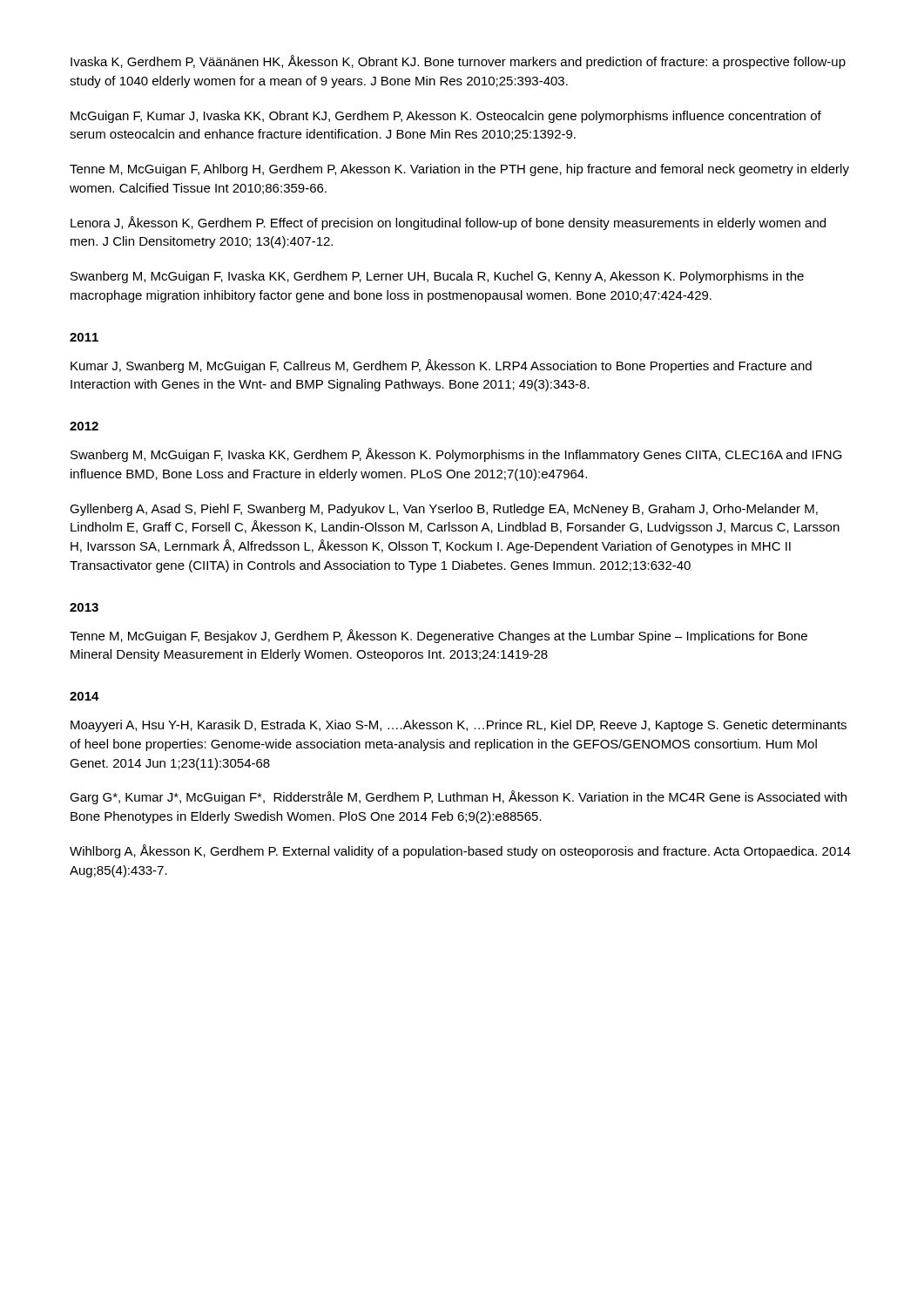Click the passage that begins "Kumar J, Swanberg M, McGuigan F,"
This screenshot has width=924, height=1307.
coord(441,375)
